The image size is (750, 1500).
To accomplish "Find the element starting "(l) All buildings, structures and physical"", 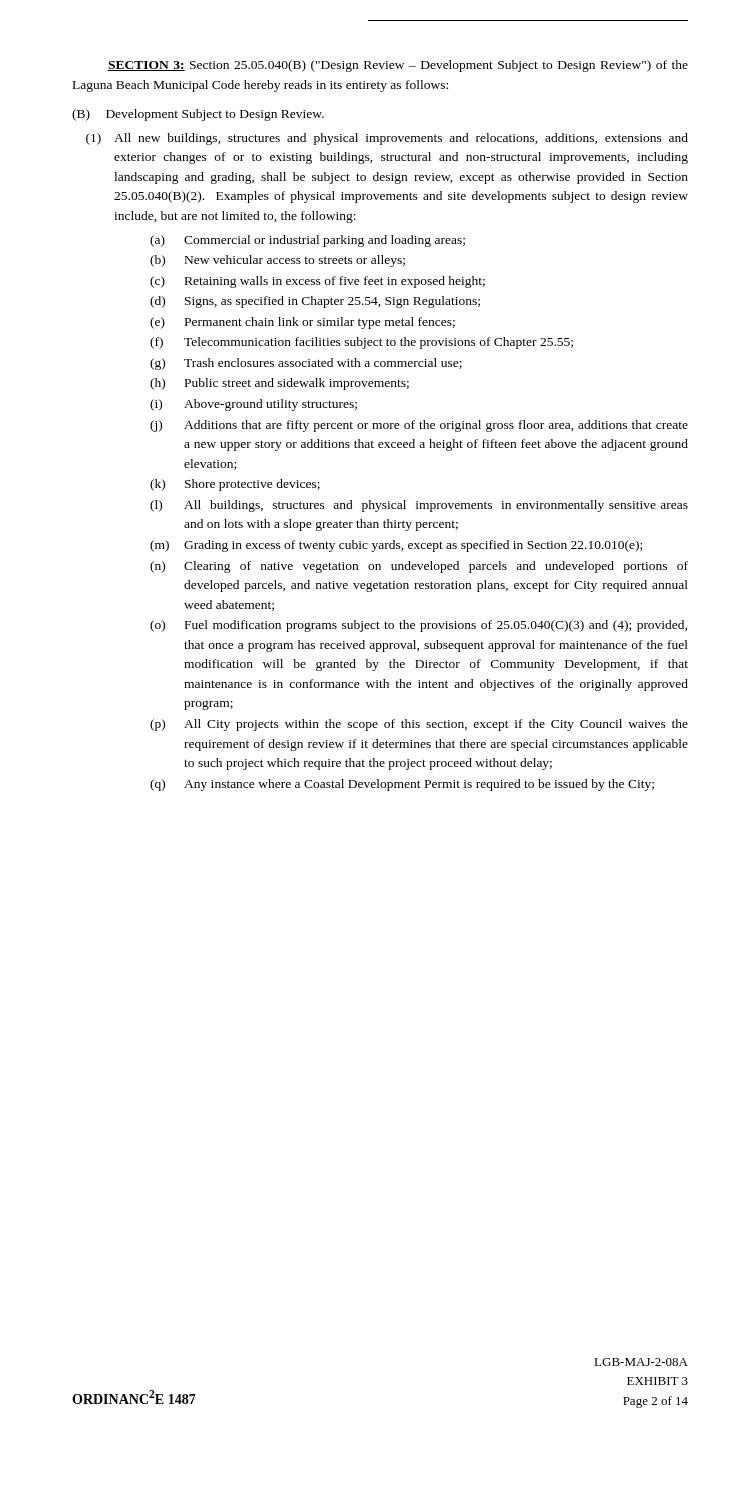I will pos(419,514).
